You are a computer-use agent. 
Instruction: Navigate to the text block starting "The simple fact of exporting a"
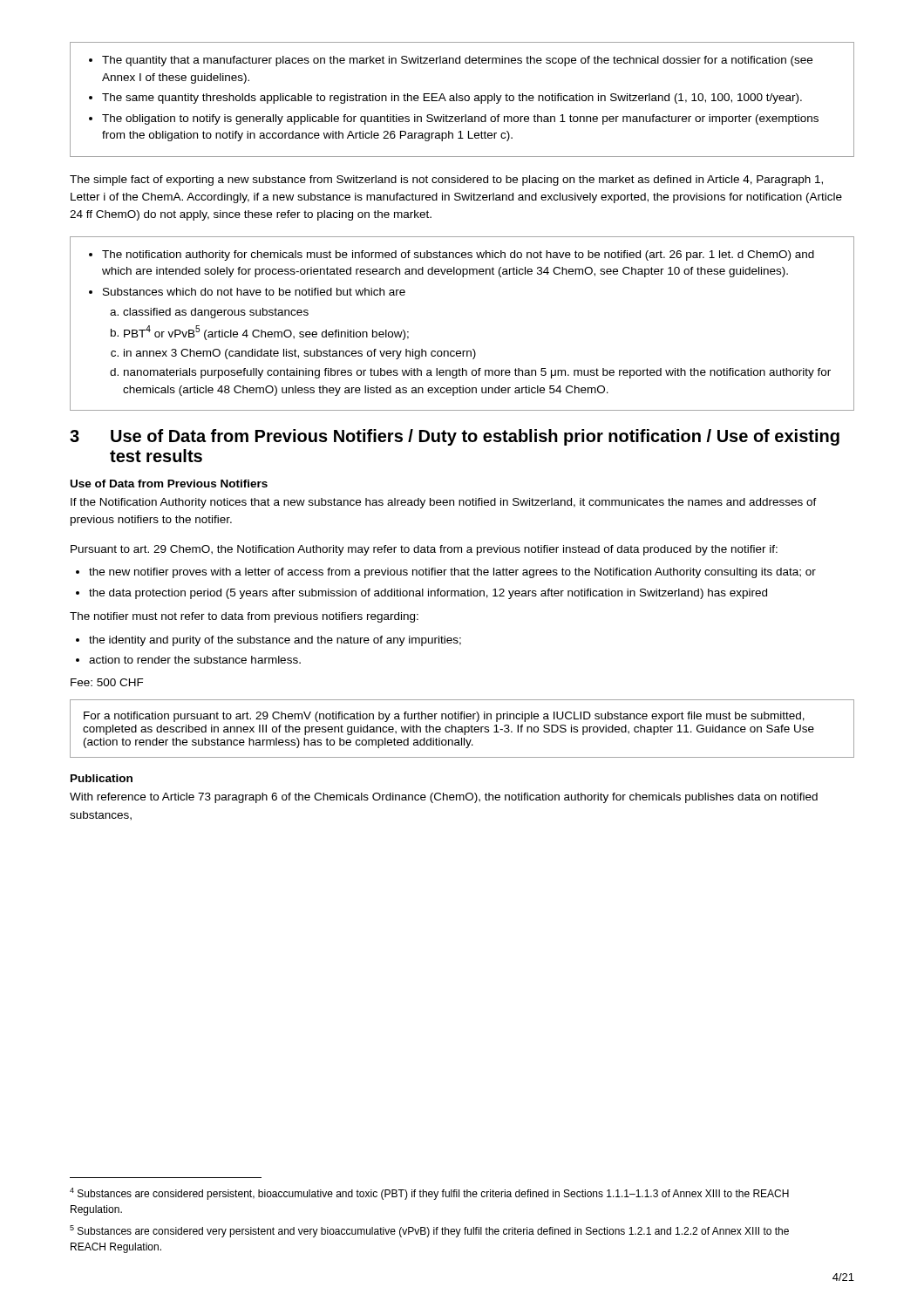pyautogui.click(x=462, y=197)
